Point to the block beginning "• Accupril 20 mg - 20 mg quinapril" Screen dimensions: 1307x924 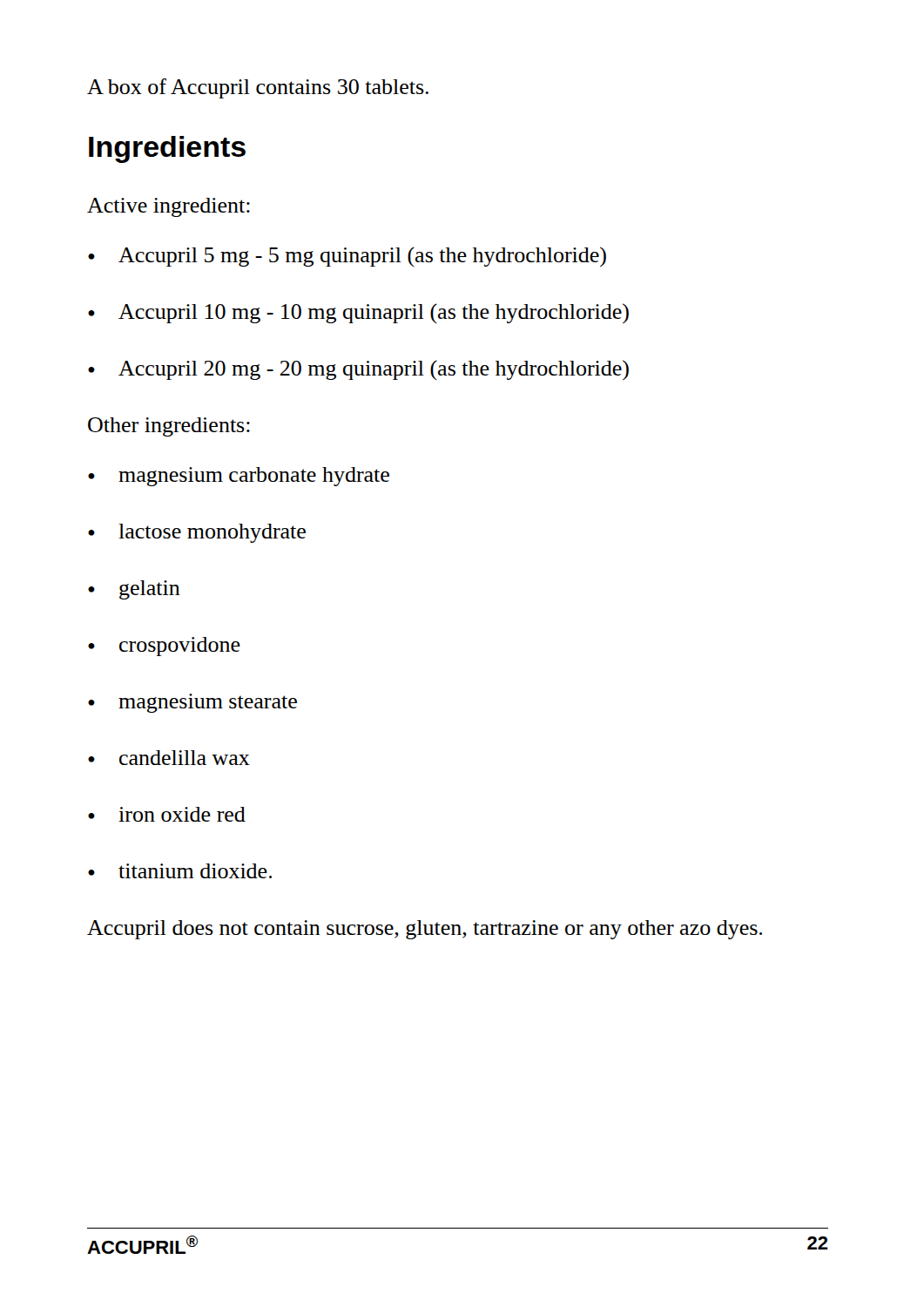(458, 370)
